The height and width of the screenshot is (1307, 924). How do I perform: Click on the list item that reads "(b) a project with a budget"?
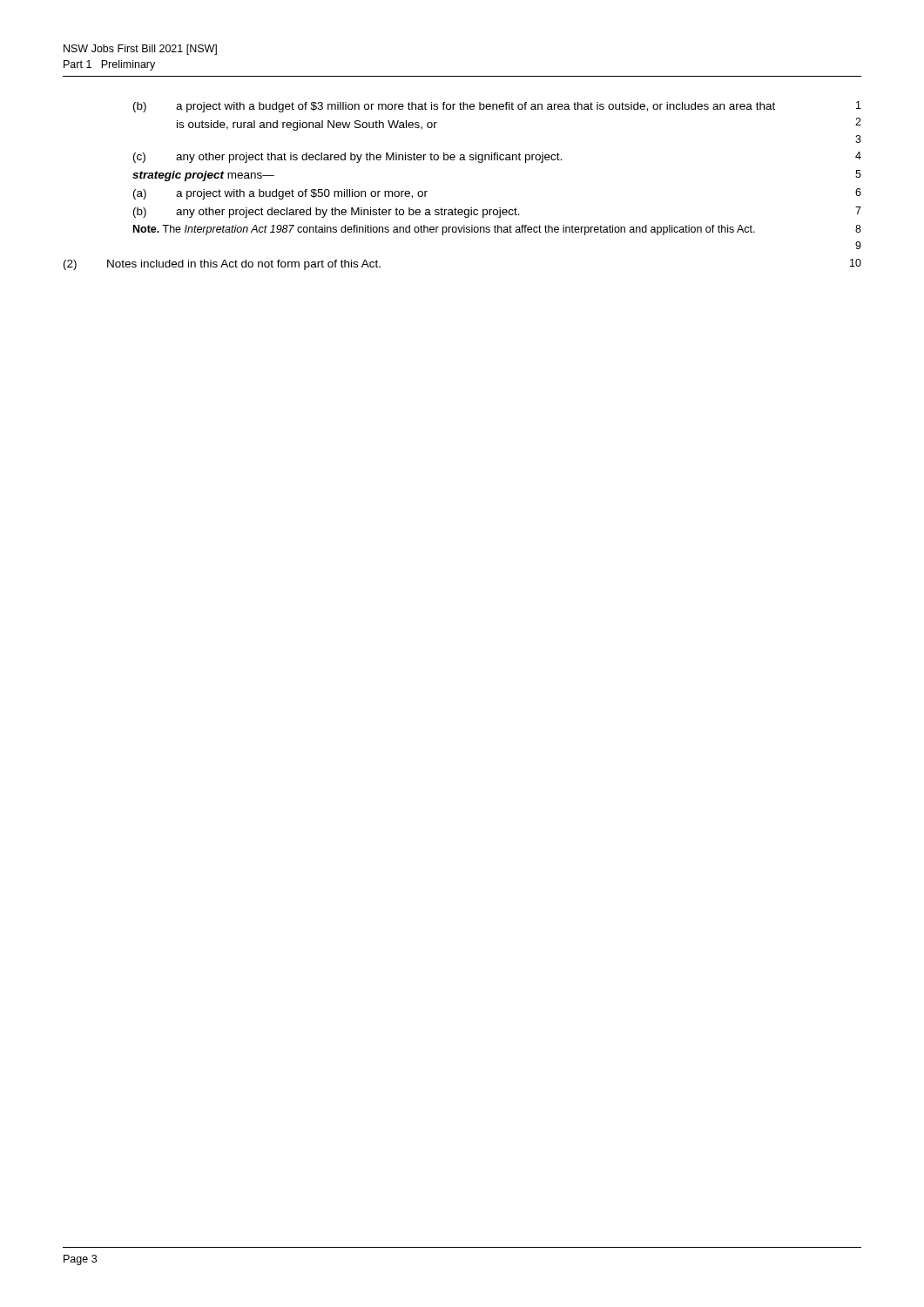pyautogui.click(x=497, y=107)
